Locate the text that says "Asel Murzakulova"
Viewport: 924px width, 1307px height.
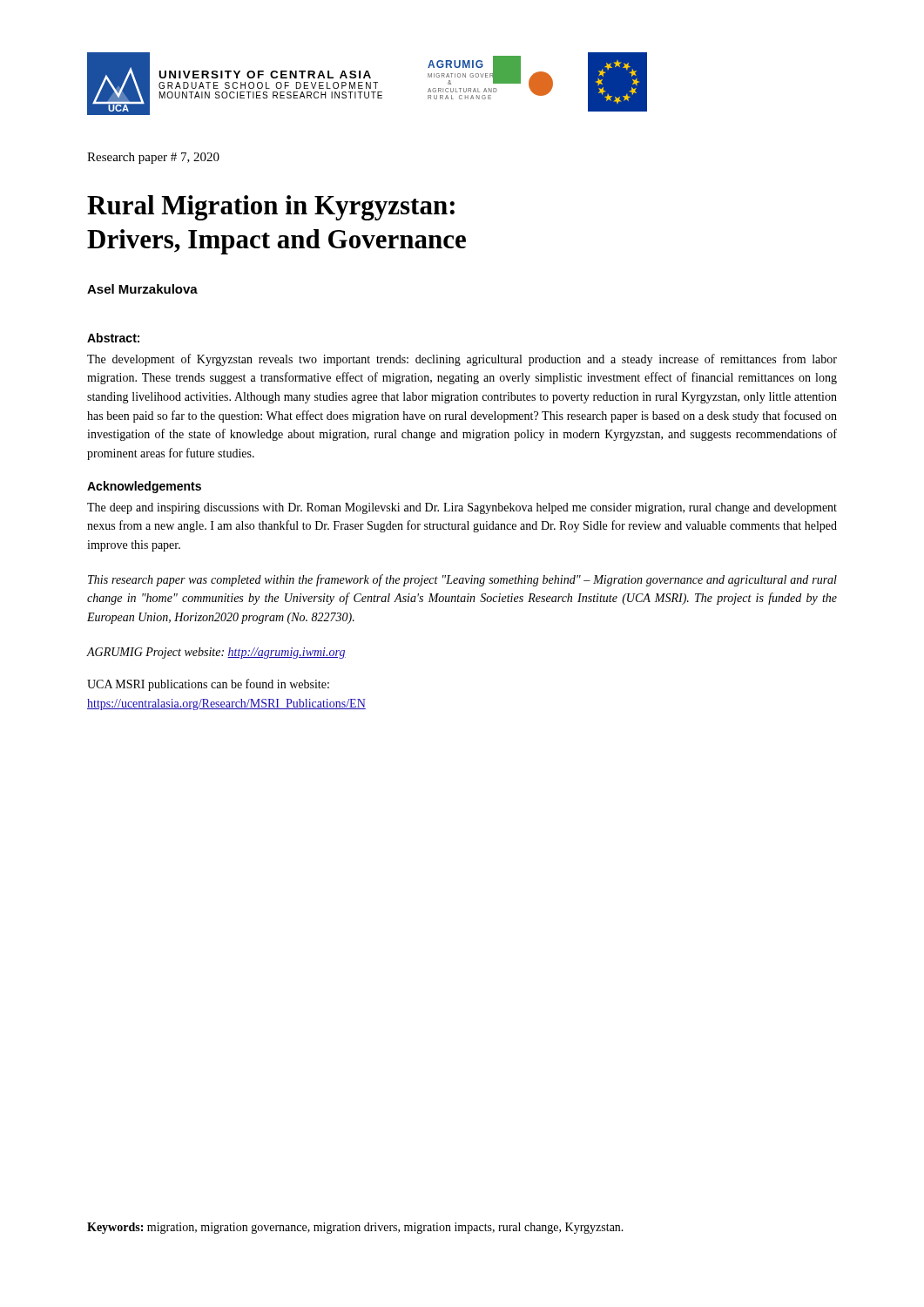tap(142, 288)
